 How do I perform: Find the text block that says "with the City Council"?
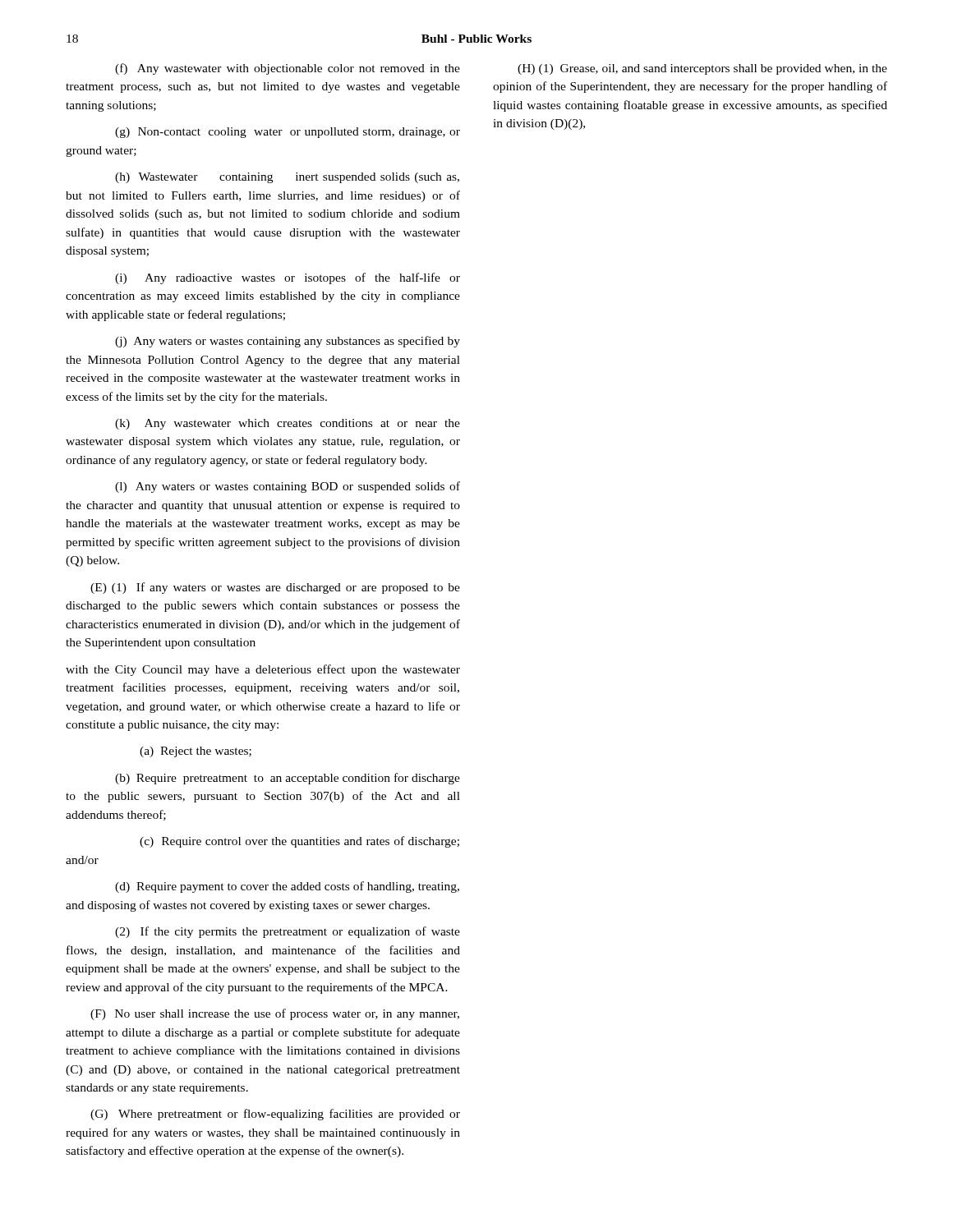tap(263, 696)
